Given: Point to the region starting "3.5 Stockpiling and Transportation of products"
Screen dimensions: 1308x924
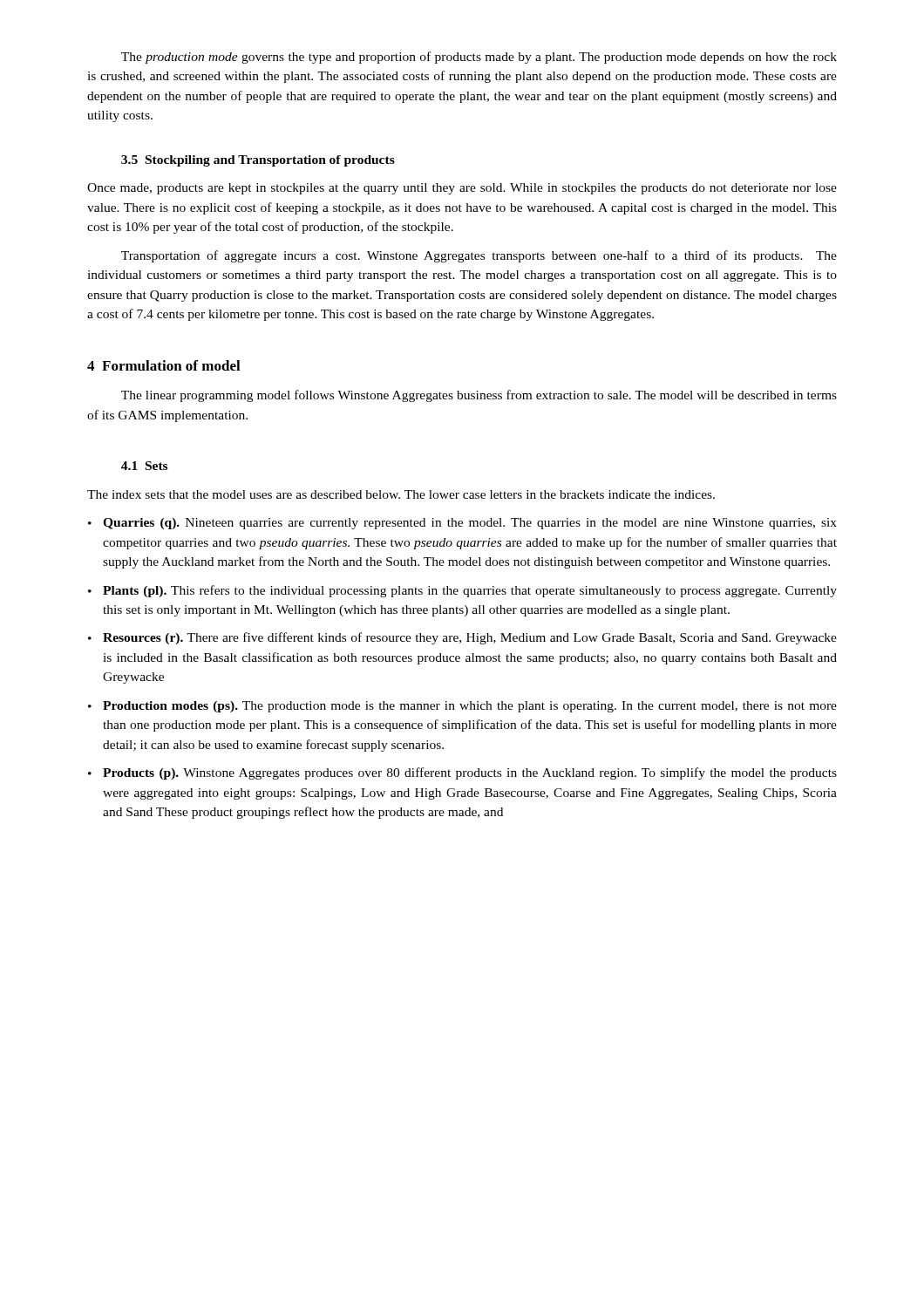Looking at the screenshot, I should 258,161.
